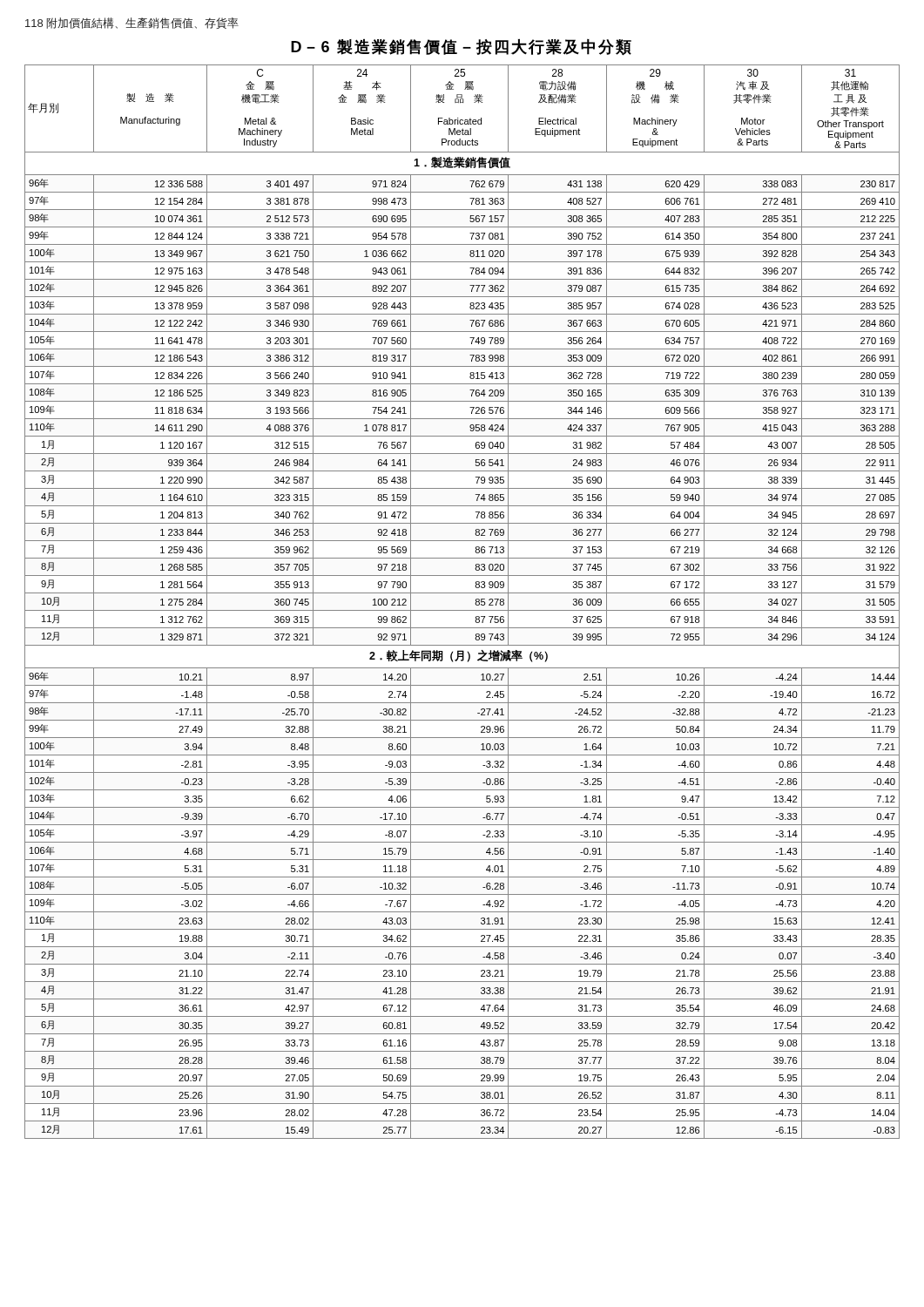This screenshot has height=1307, width=924.
Task: Locate the region starting "D－6 製造業銷售價值－按四大行業及中分類"
Action: tap(462, 47)
